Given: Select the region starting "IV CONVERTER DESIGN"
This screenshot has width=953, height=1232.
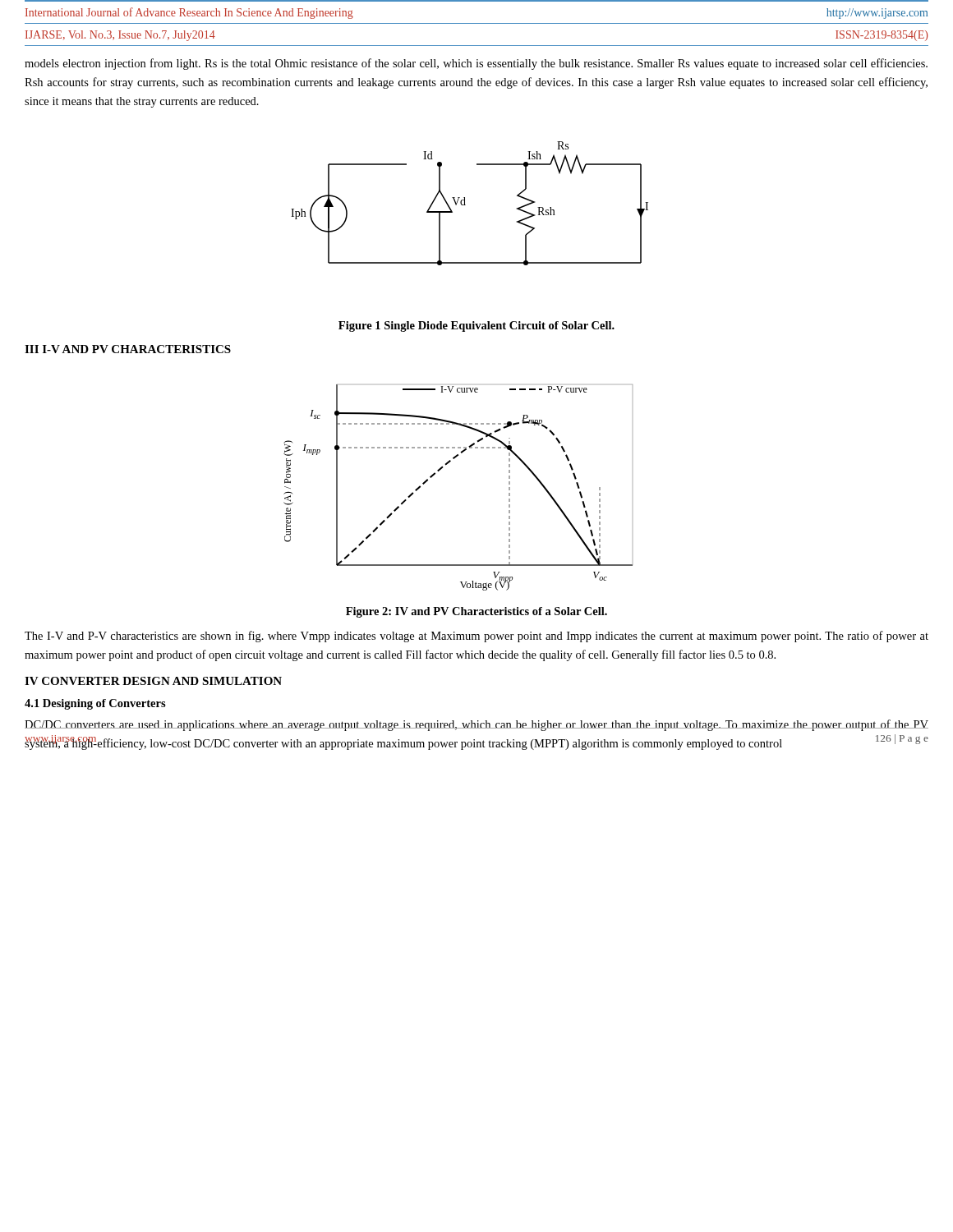Looking at the screenshot, I should point(153,681).
